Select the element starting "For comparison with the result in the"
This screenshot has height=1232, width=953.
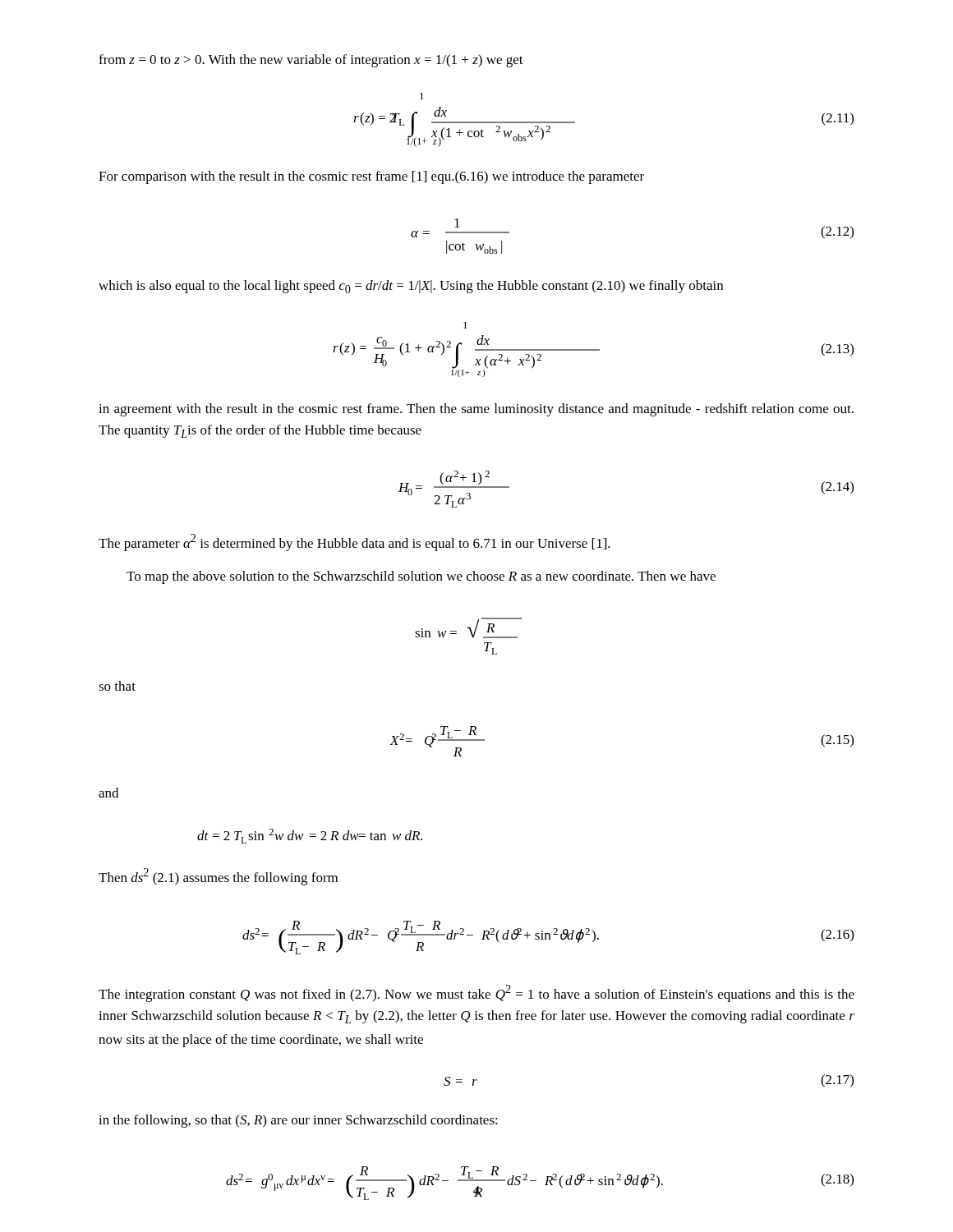(x=371, y=176)
